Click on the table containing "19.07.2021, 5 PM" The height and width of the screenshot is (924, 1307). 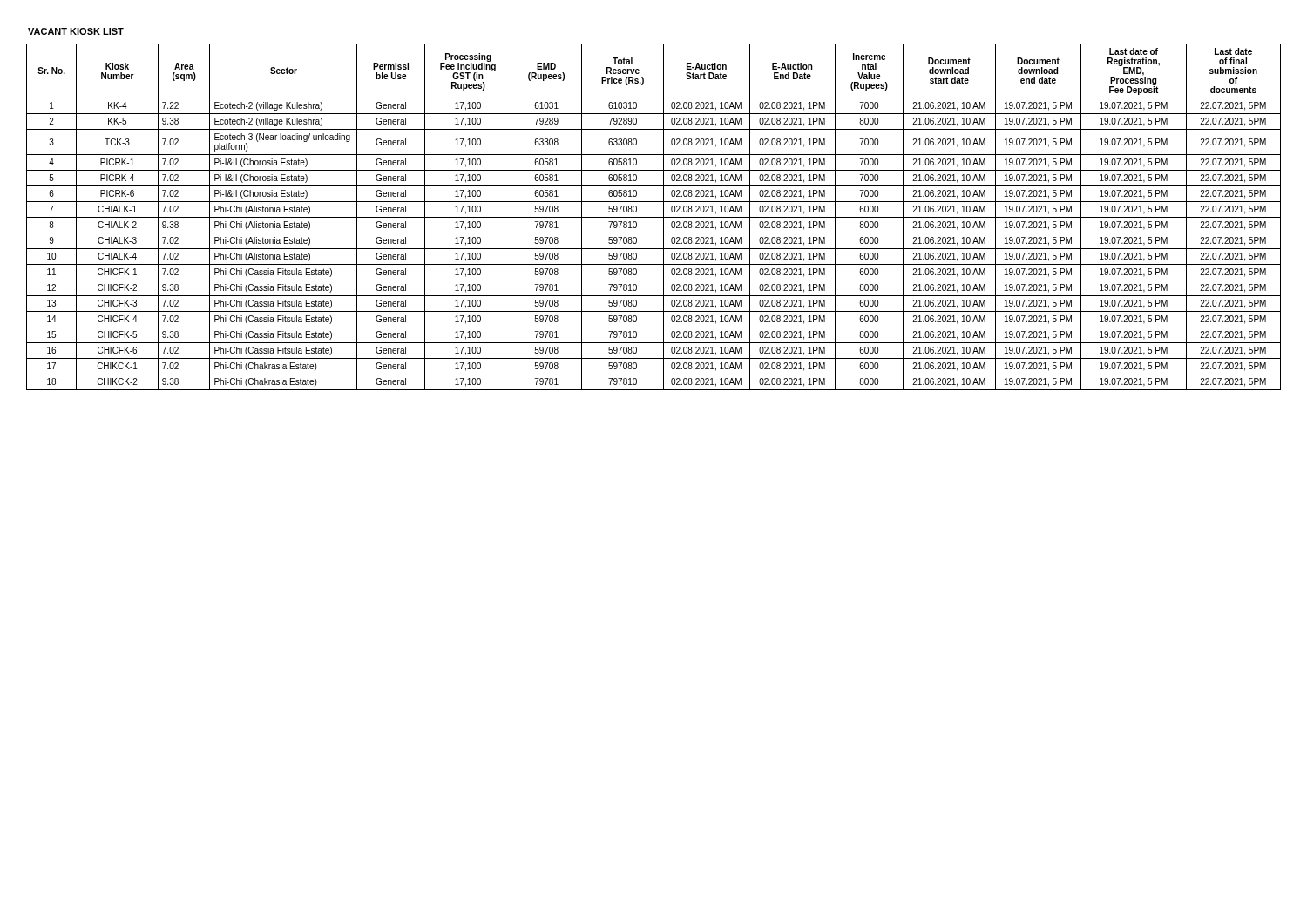654,217
